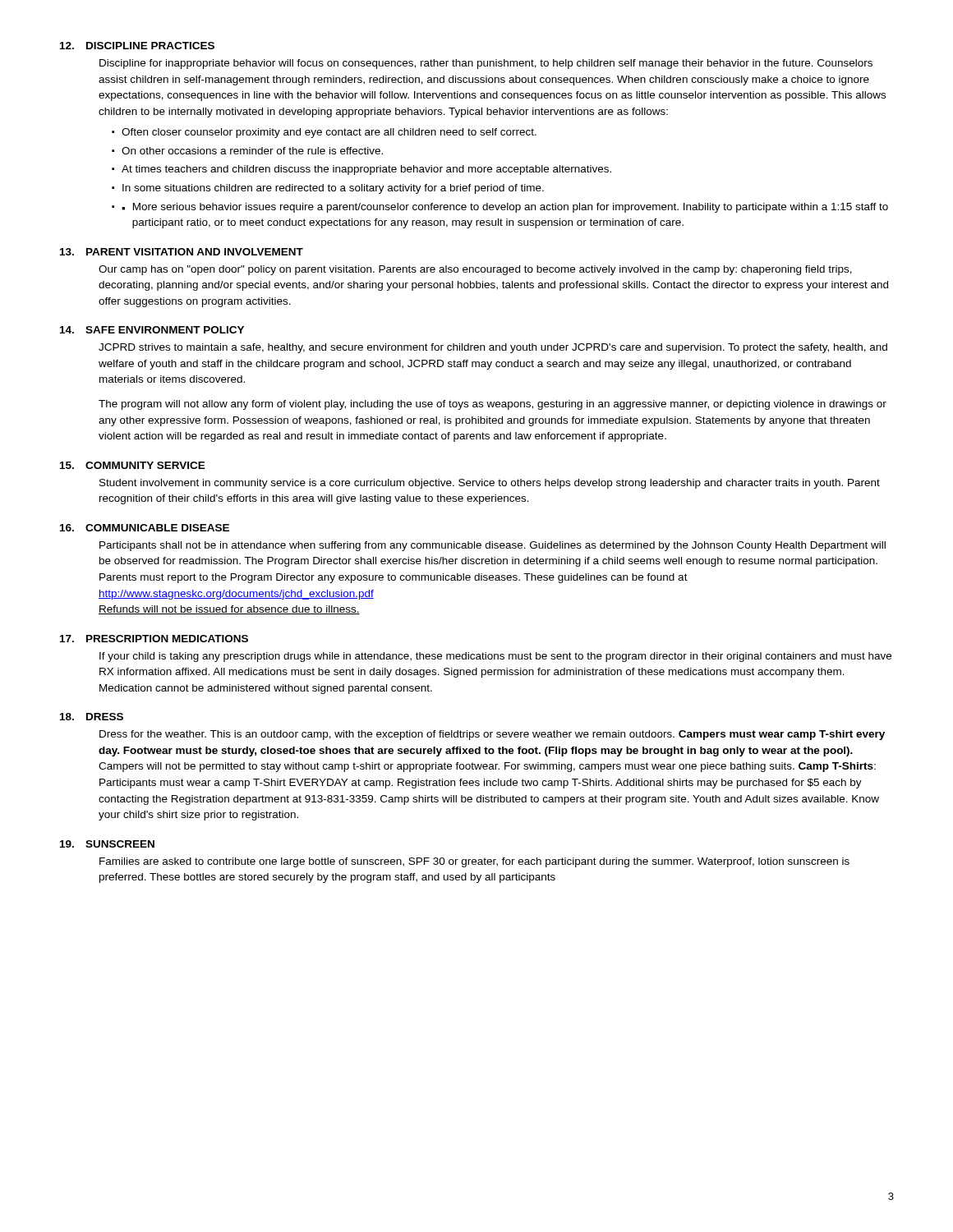Locate the block of text that opens with "Often closer counselor proximity and eye contact are"
Image resolution: width=953 pixels, height=1232 pixels.
[x=329, y=132]
